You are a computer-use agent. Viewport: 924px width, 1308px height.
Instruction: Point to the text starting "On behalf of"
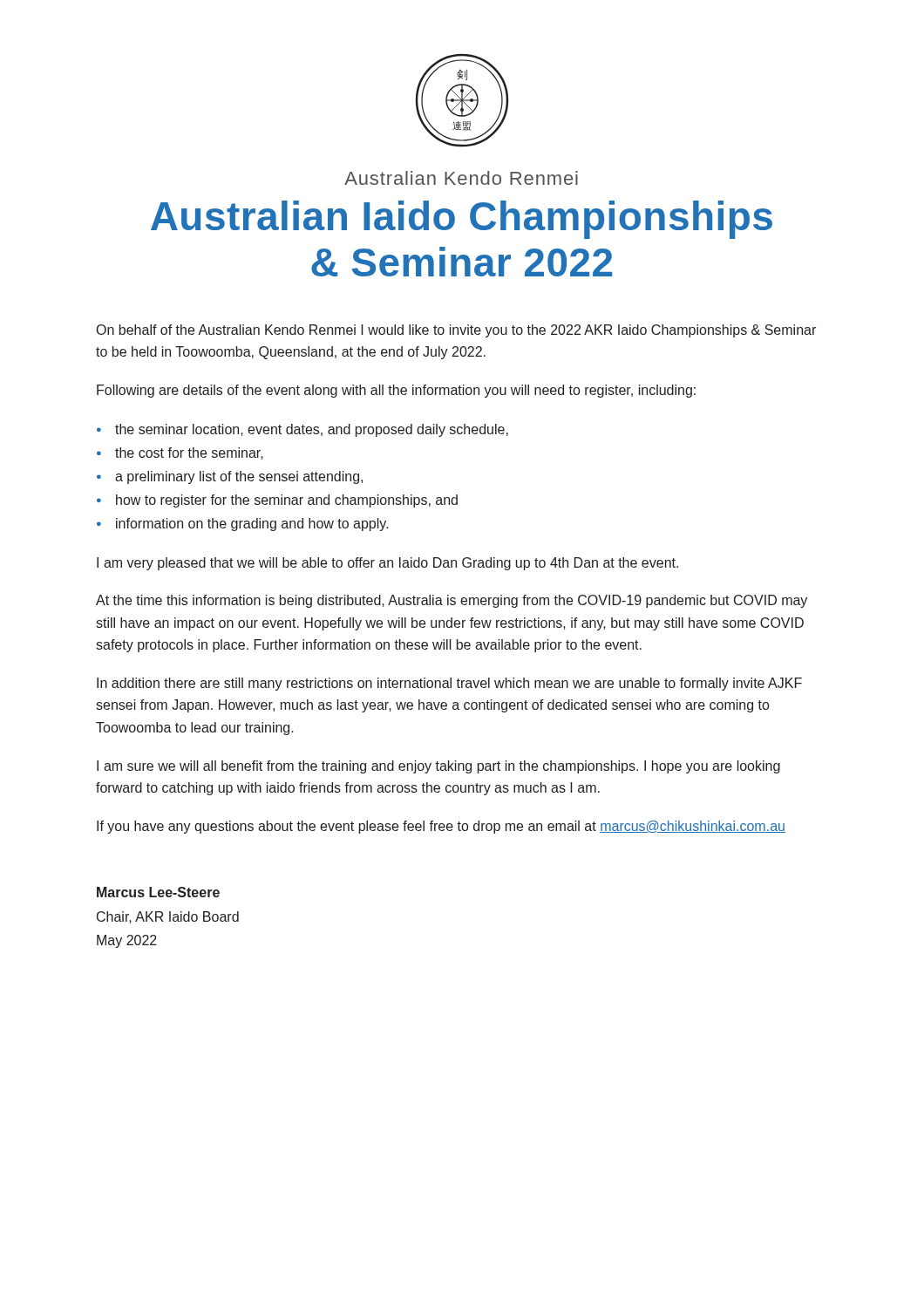456,341
